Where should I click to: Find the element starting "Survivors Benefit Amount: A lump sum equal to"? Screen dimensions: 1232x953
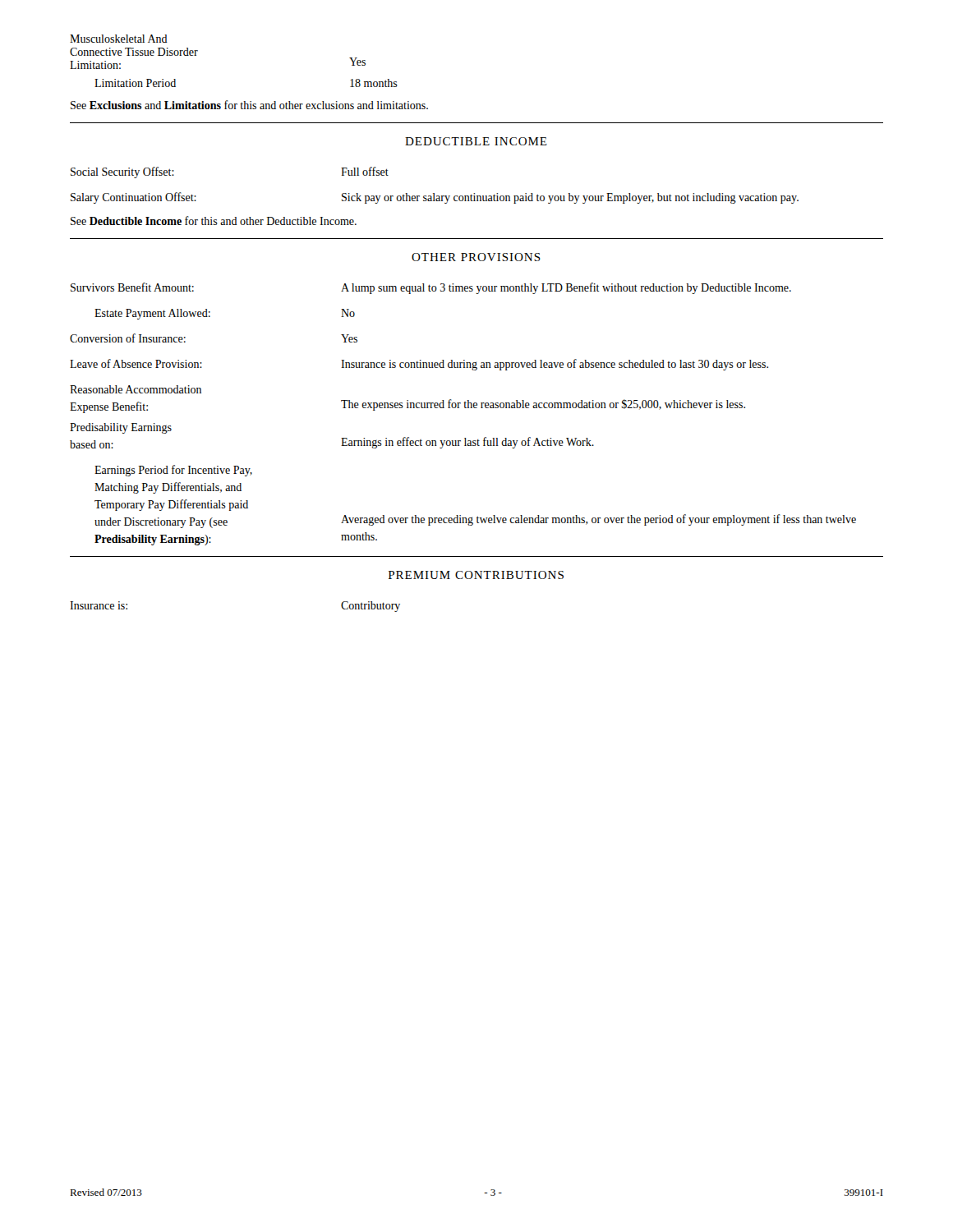click(x=476, y=288)
